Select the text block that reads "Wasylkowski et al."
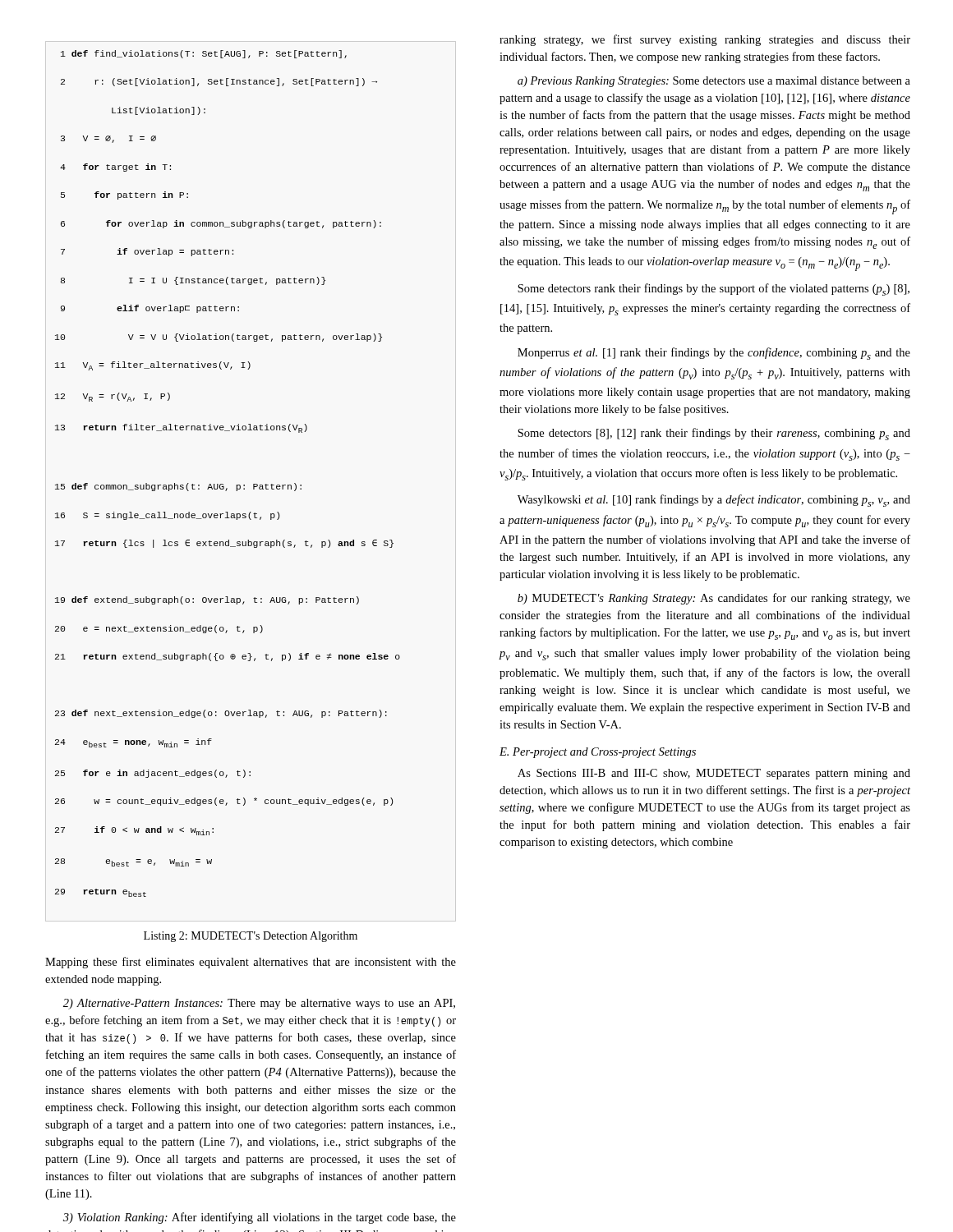The height and width of the screenshot is (1232, 953). 705,537
